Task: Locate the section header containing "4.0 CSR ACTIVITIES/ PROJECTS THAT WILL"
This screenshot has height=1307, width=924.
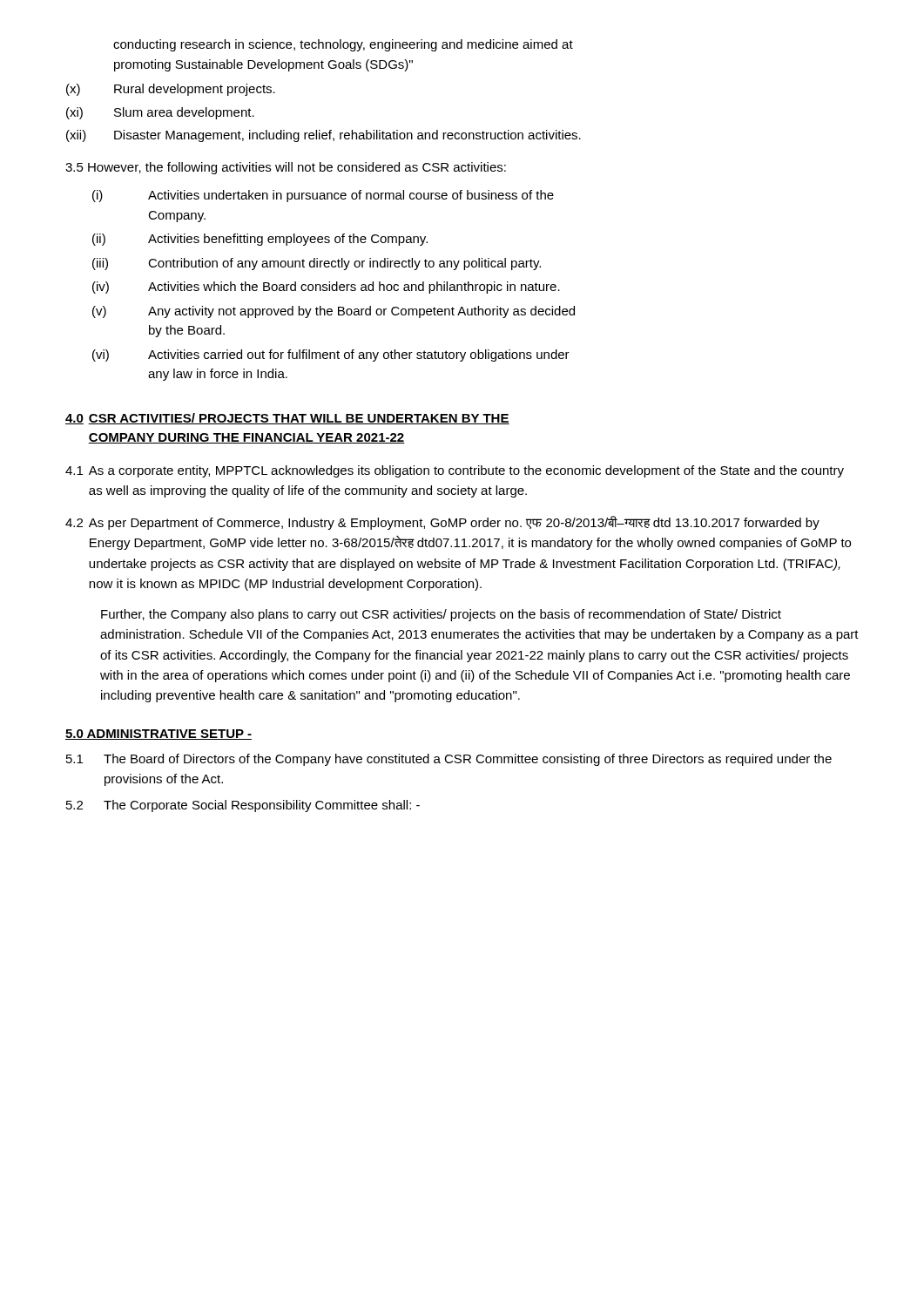Action: click(287, 428)
